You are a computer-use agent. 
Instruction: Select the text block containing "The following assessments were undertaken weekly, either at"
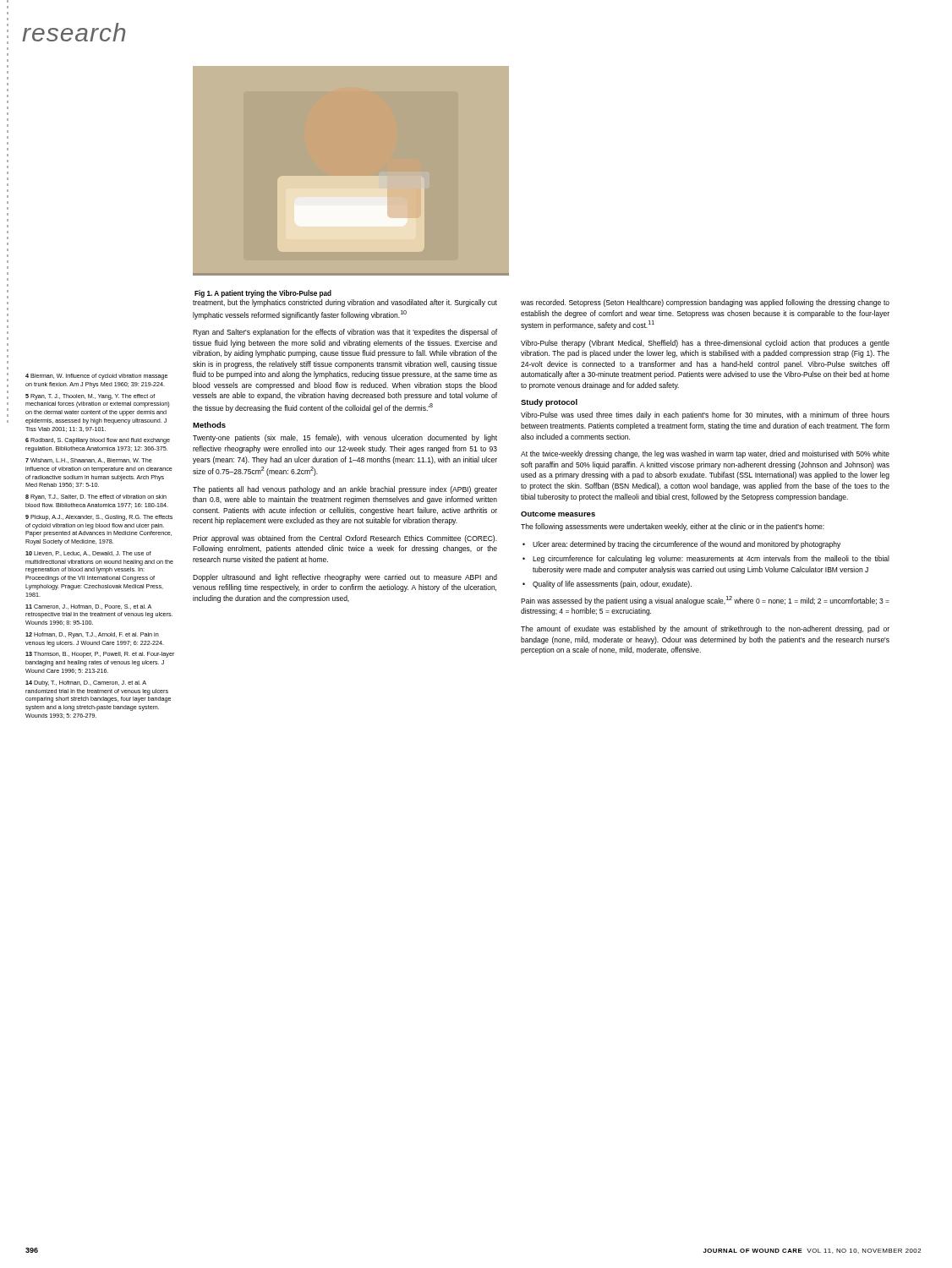[673, 527]
